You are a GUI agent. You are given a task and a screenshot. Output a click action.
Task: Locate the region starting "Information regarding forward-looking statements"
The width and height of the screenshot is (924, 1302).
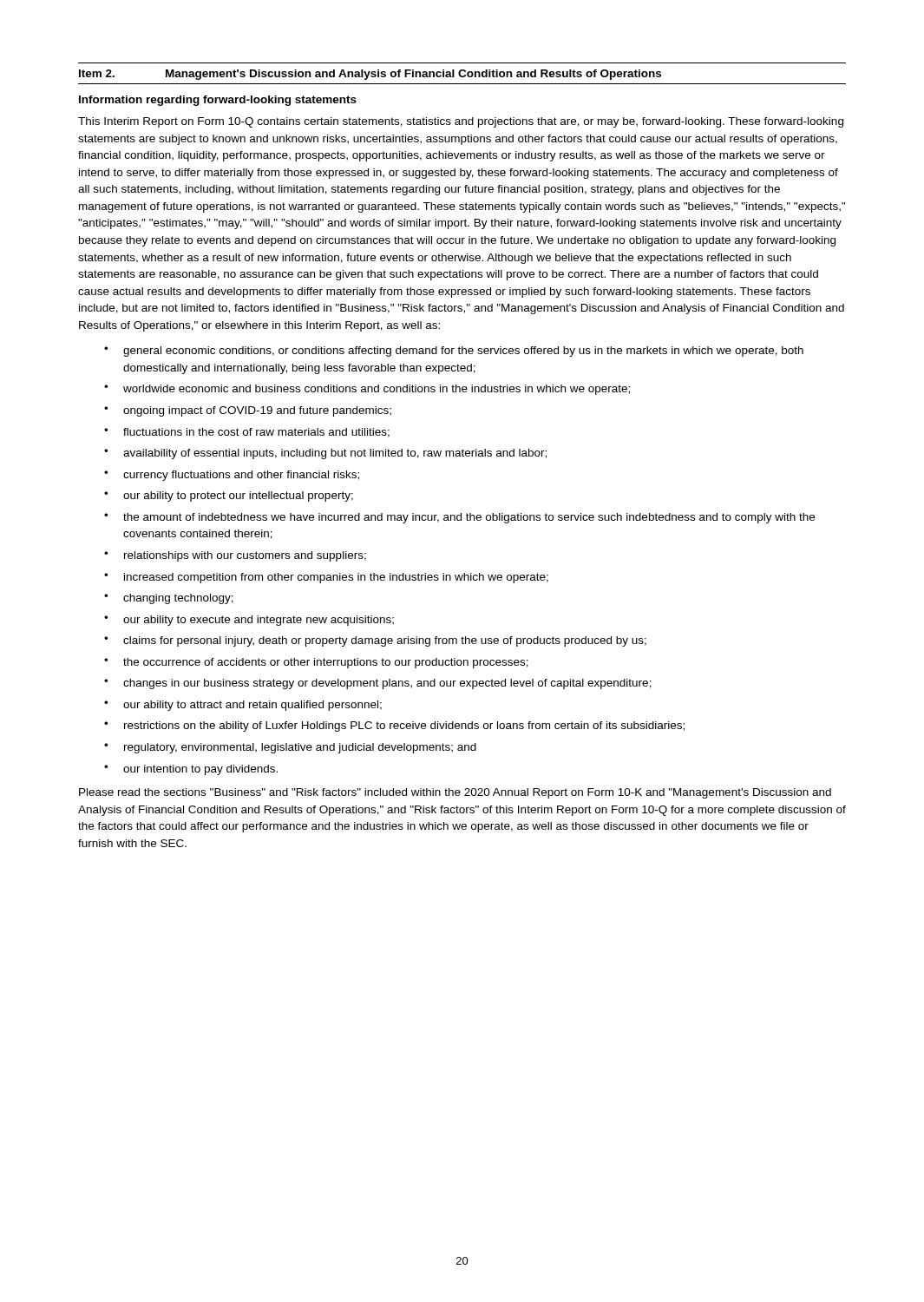pos(217,99)
